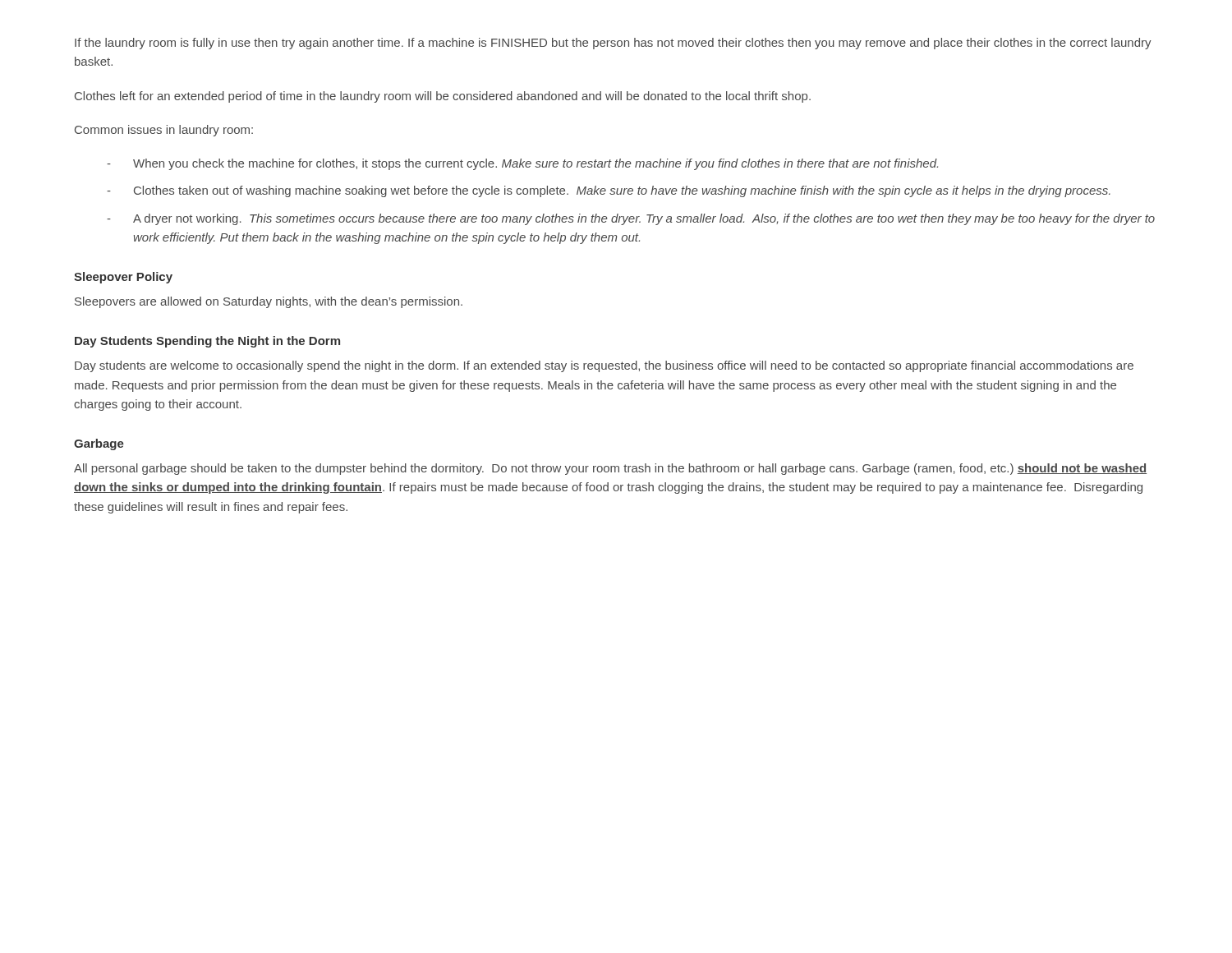Click on the list item with the text "- Clothes taken out of washing"
This screenshot has height=953, width=1232.
[x=632, y=191]
